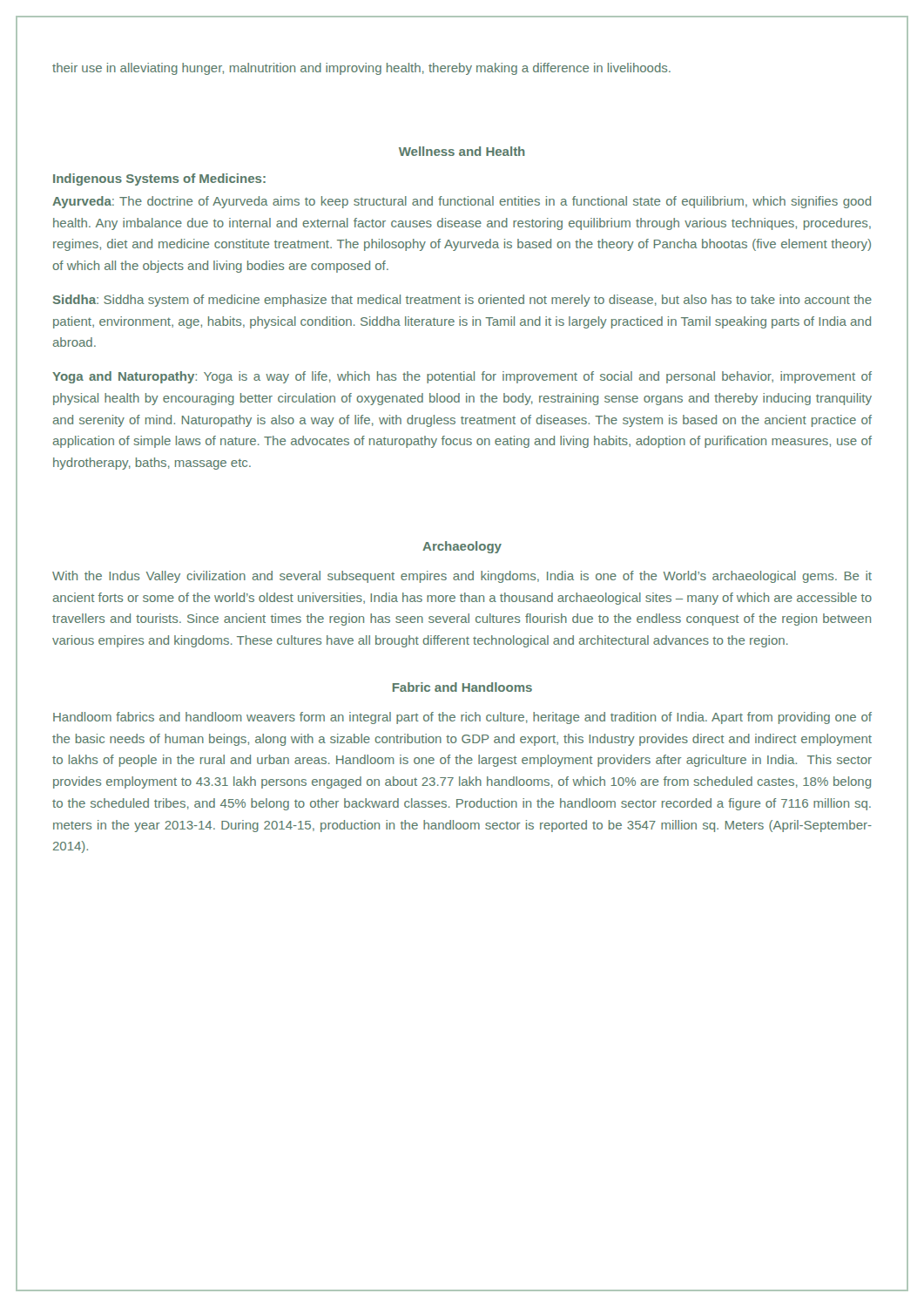Select the block starting "Wellness and Health"
Viewport: 924px width, 1307px height.
(462, 151)
